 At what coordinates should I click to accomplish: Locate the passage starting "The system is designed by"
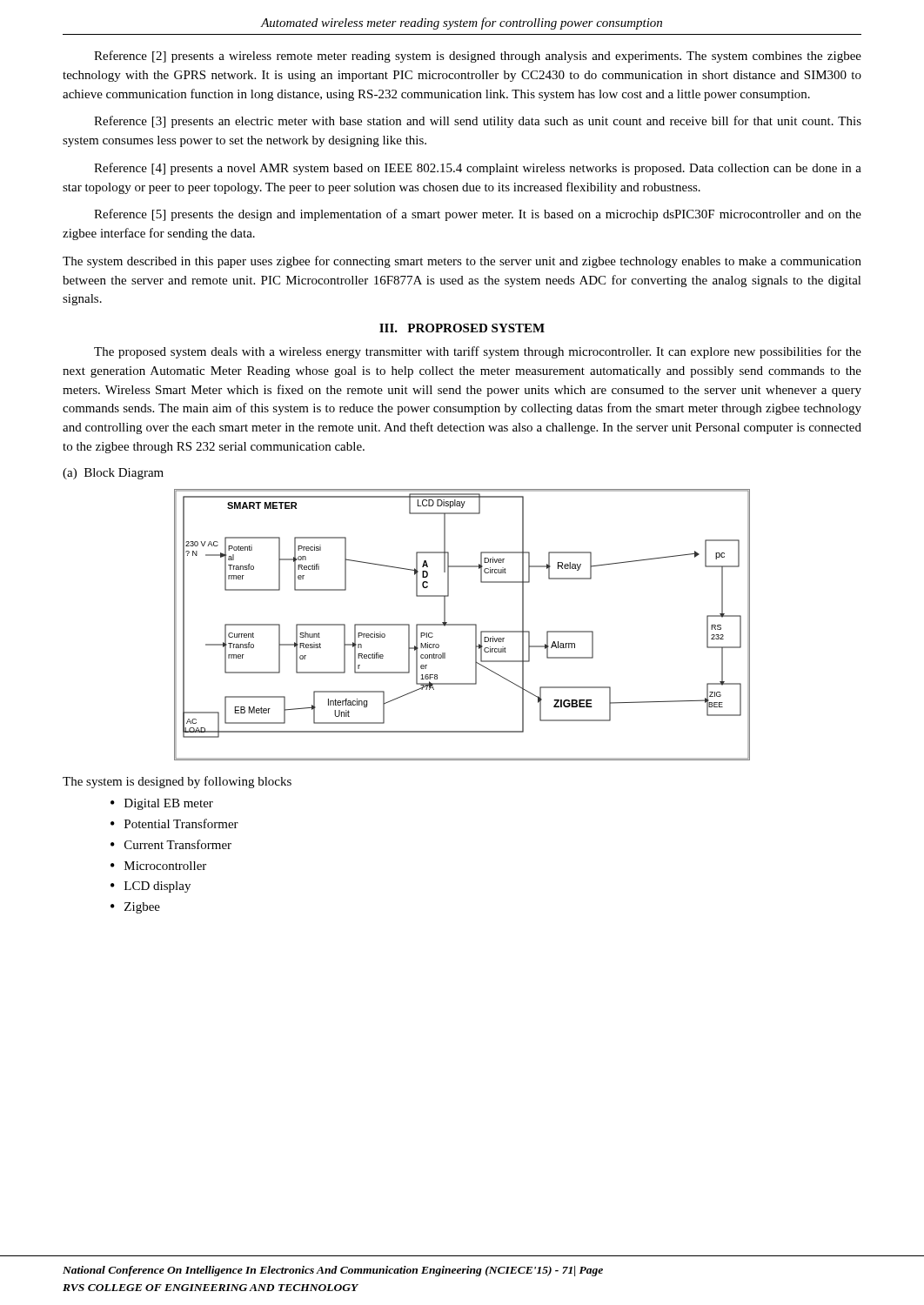(177, 781)
